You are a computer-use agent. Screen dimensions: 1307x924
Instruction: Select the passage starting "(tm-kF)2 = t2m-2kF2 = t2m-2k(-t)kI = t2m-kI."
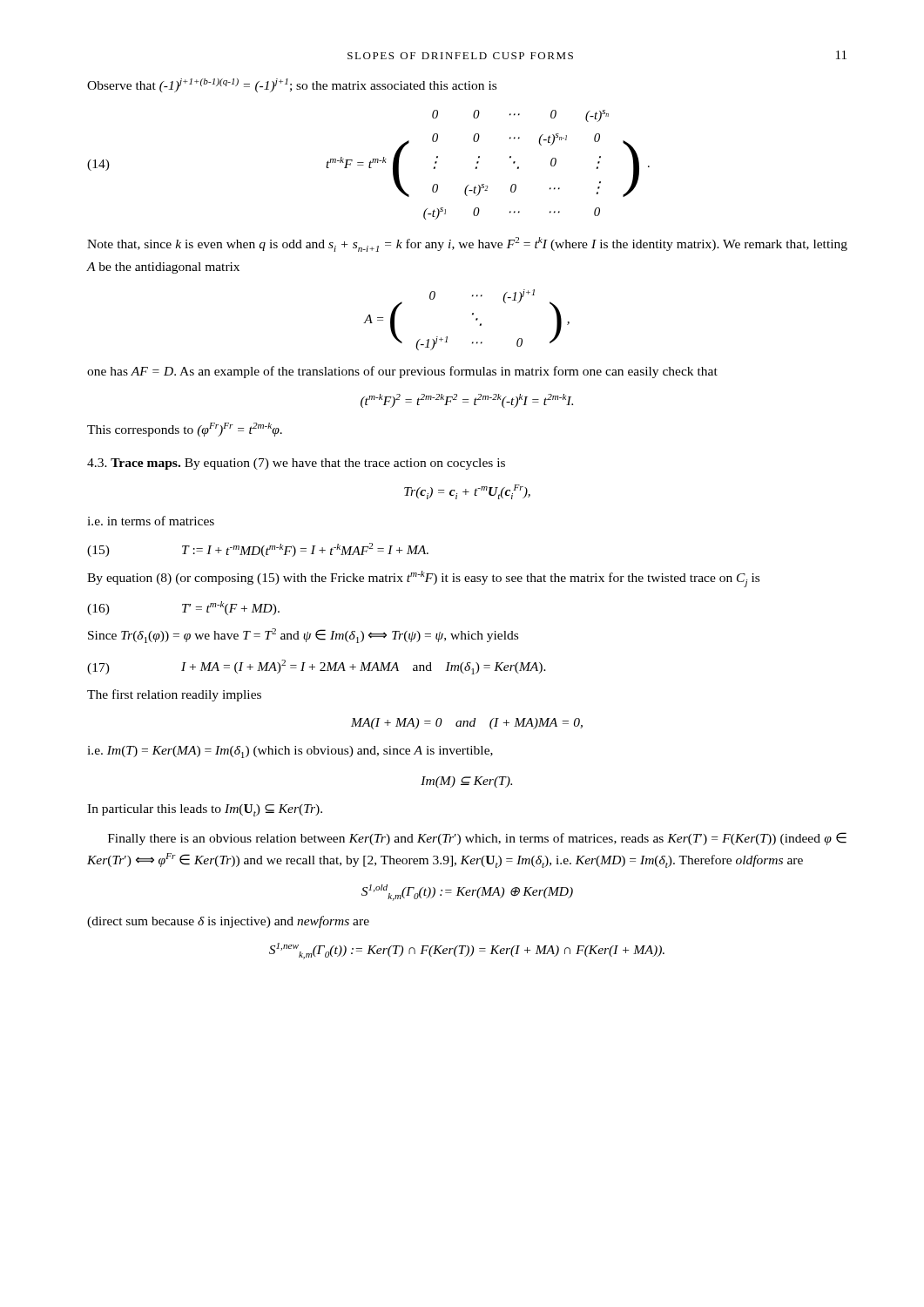click(467, 400)
